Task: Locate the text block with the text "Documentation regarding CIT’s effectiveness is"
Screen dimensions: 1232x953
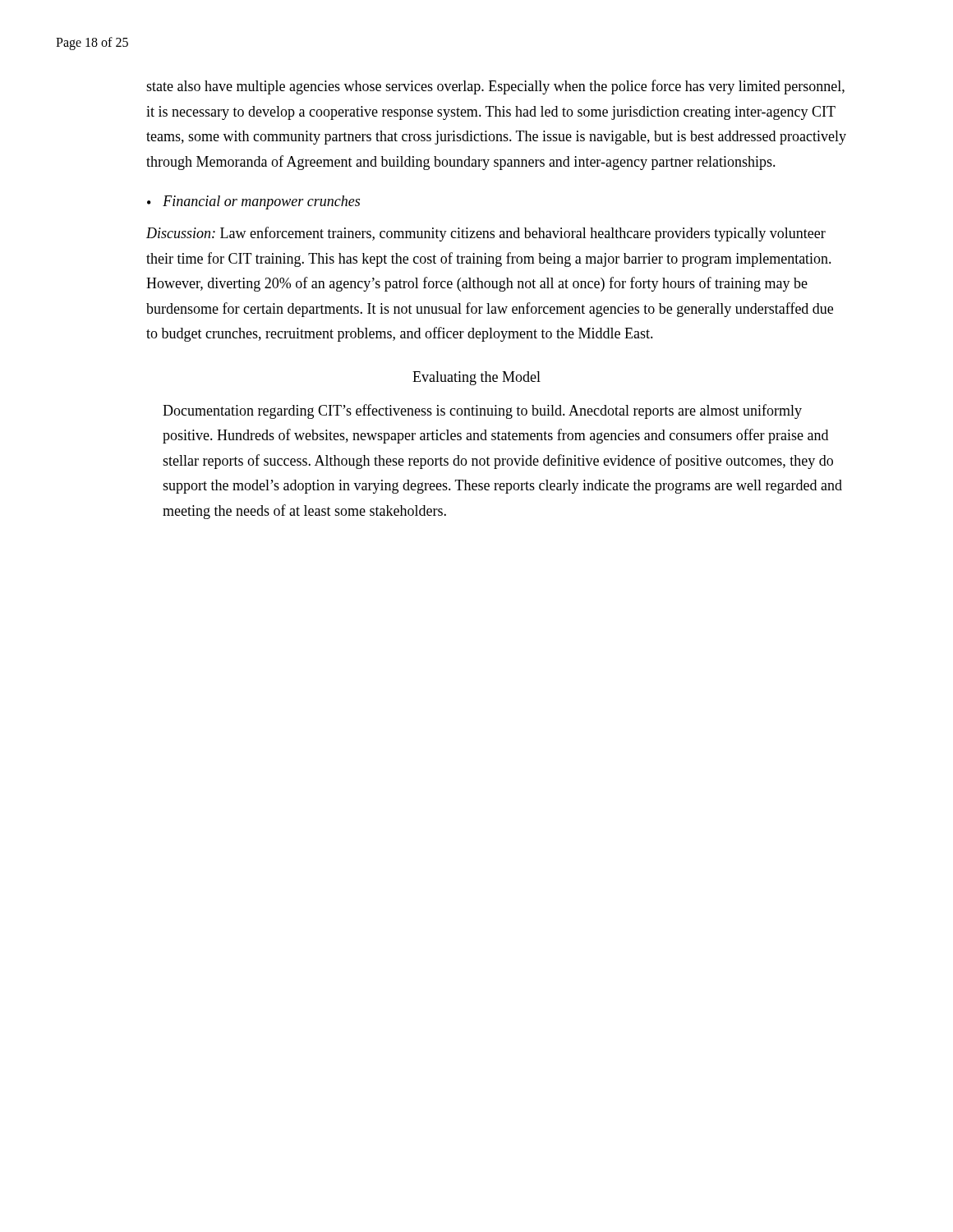Action: pos(505,461)
